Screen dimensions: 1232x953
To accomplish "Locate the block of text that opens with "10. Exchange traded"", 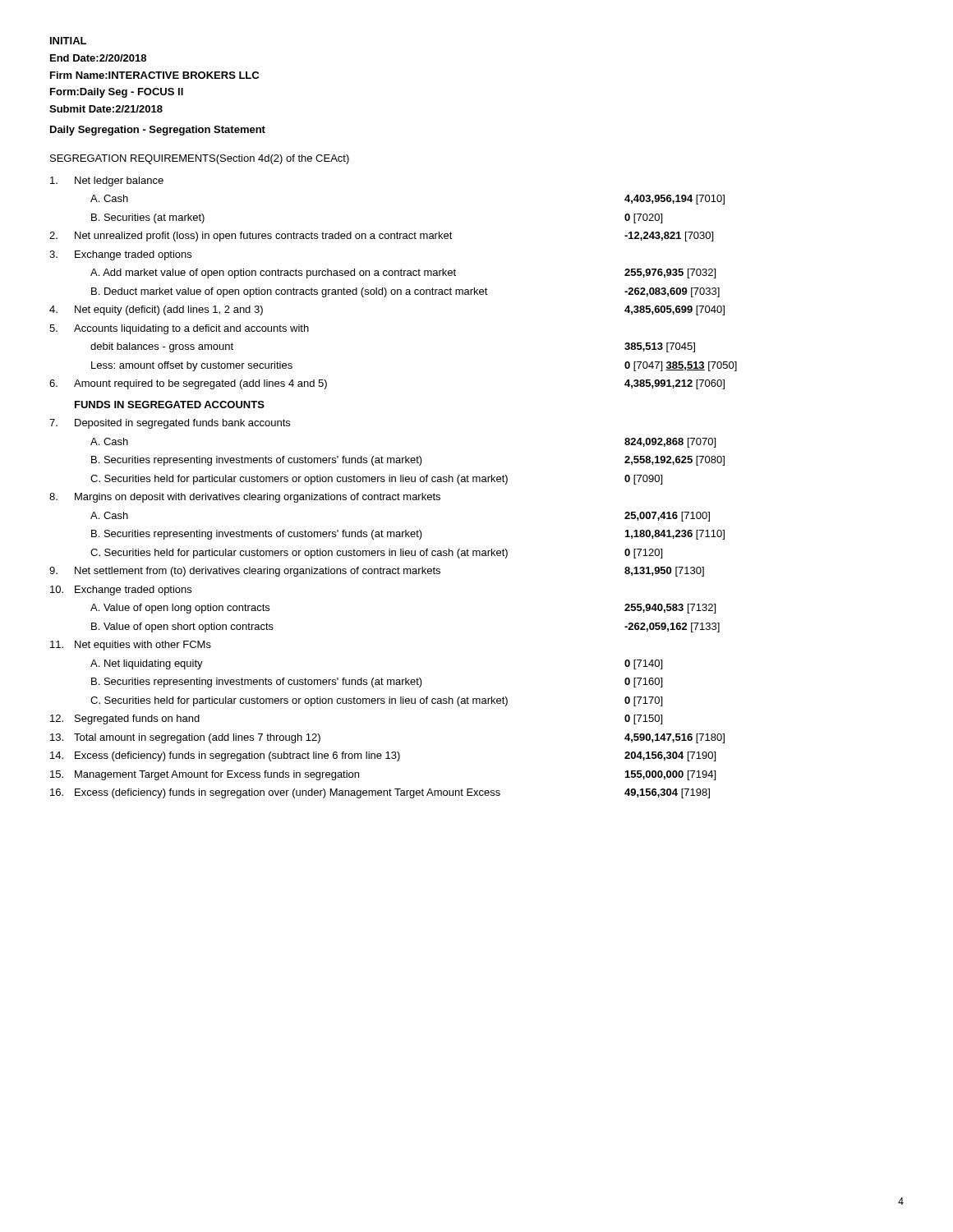I will (121, 591).
